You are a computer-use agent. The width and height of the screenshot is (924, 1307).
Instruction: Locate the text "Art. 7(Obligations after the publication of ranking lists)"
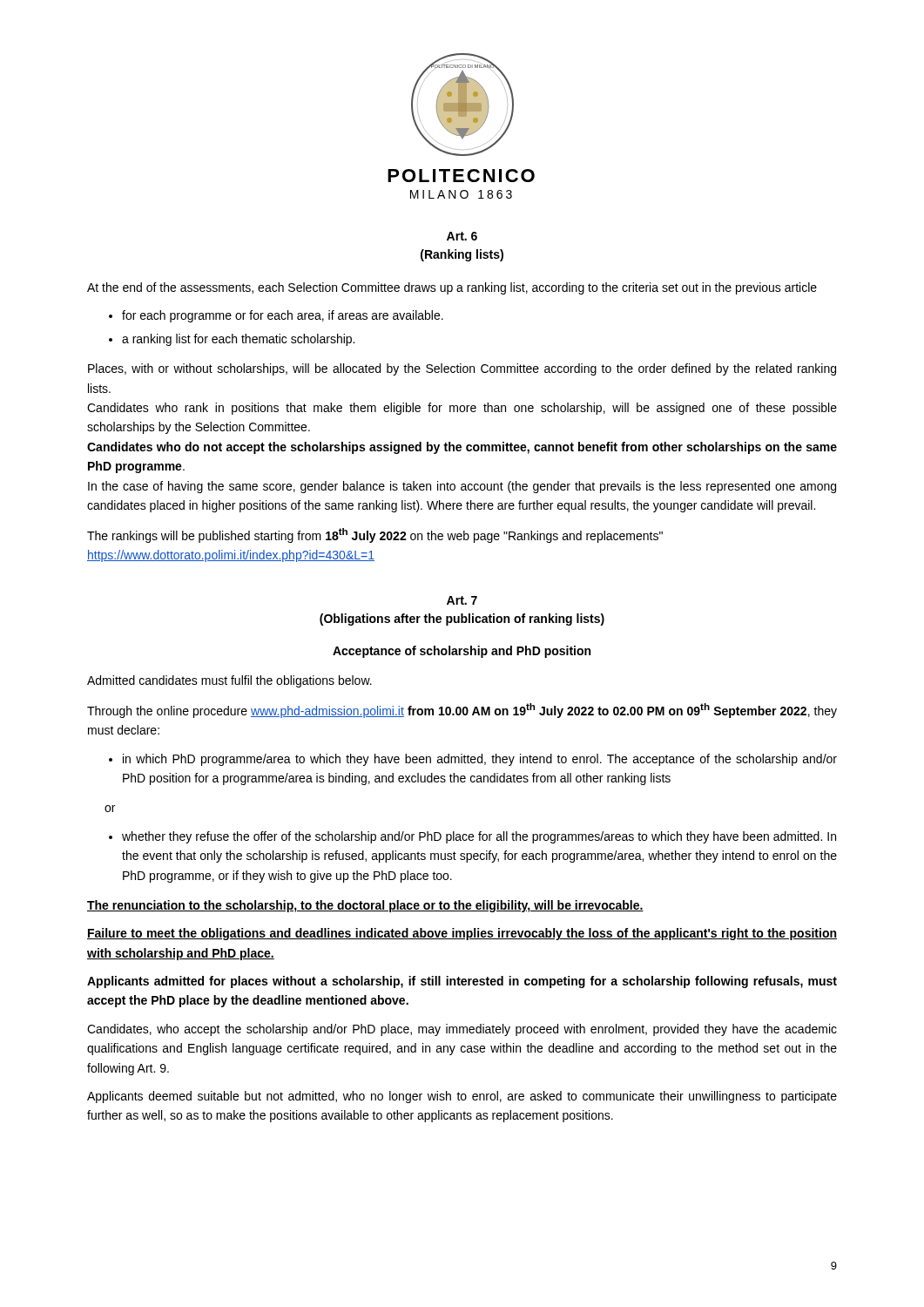[x=462, y=609]
